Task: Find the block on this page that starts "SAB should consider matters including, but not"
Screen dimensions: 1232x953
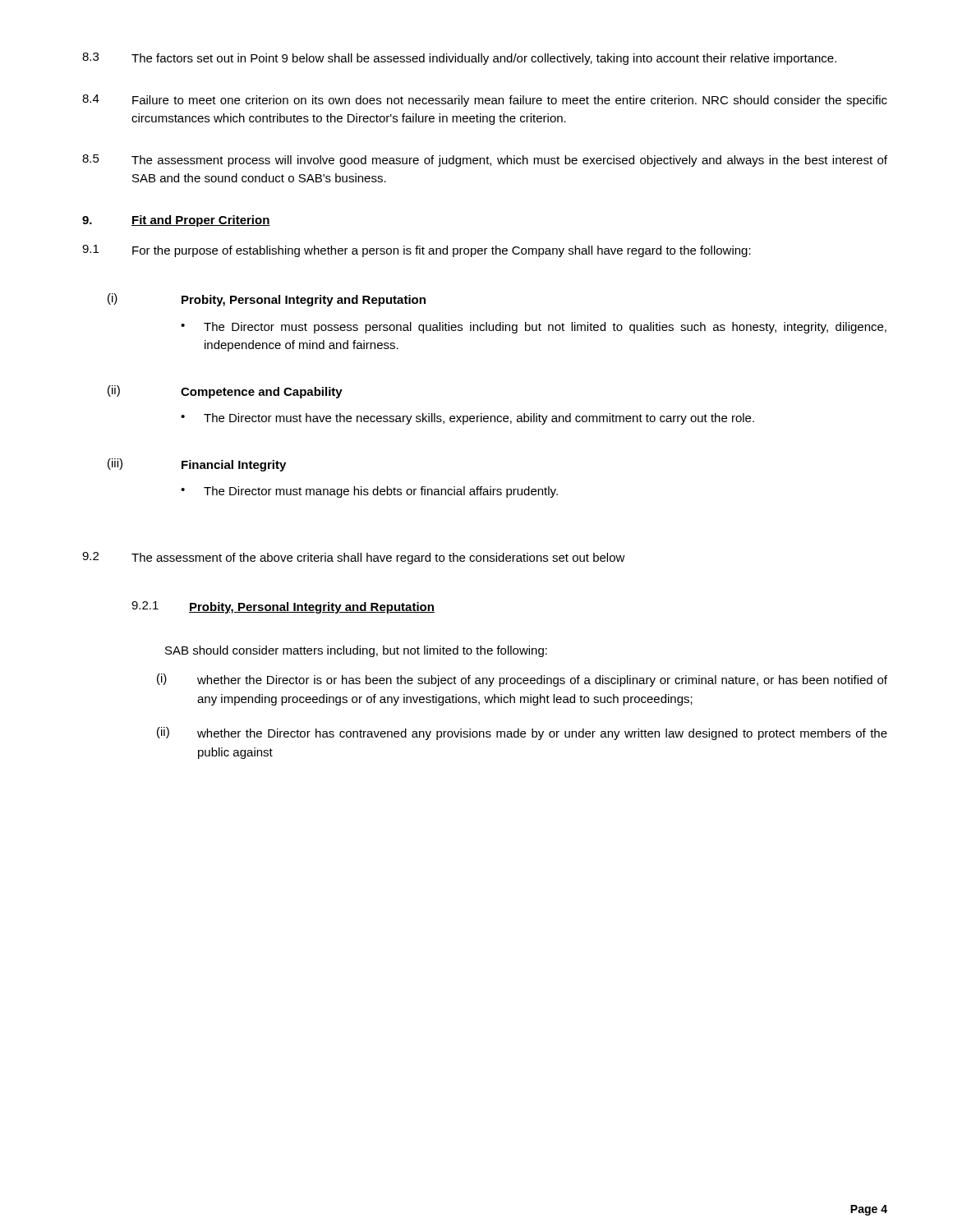Action: (356, 650)
